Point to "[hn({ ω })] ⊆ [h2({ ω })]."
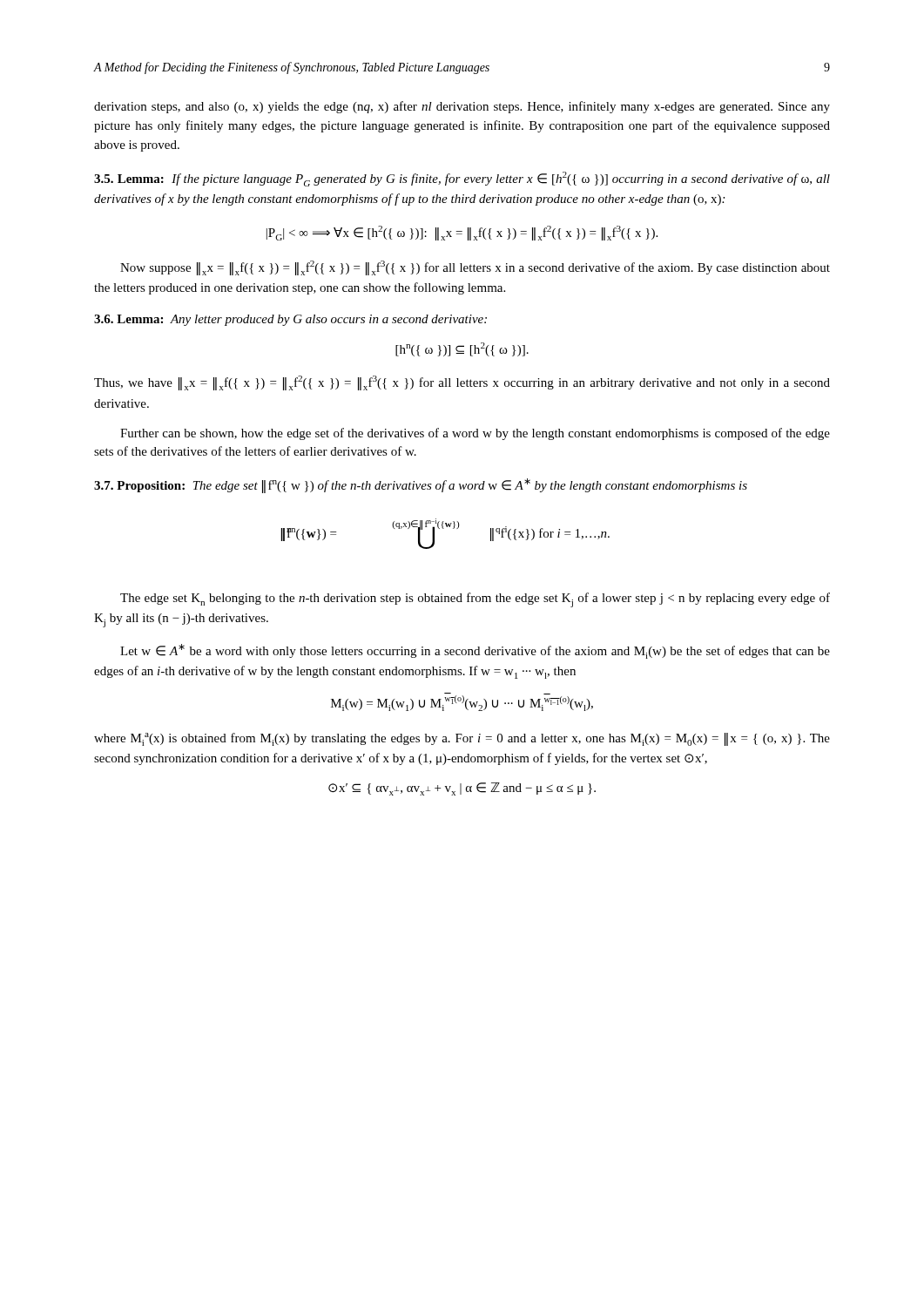 462,348
